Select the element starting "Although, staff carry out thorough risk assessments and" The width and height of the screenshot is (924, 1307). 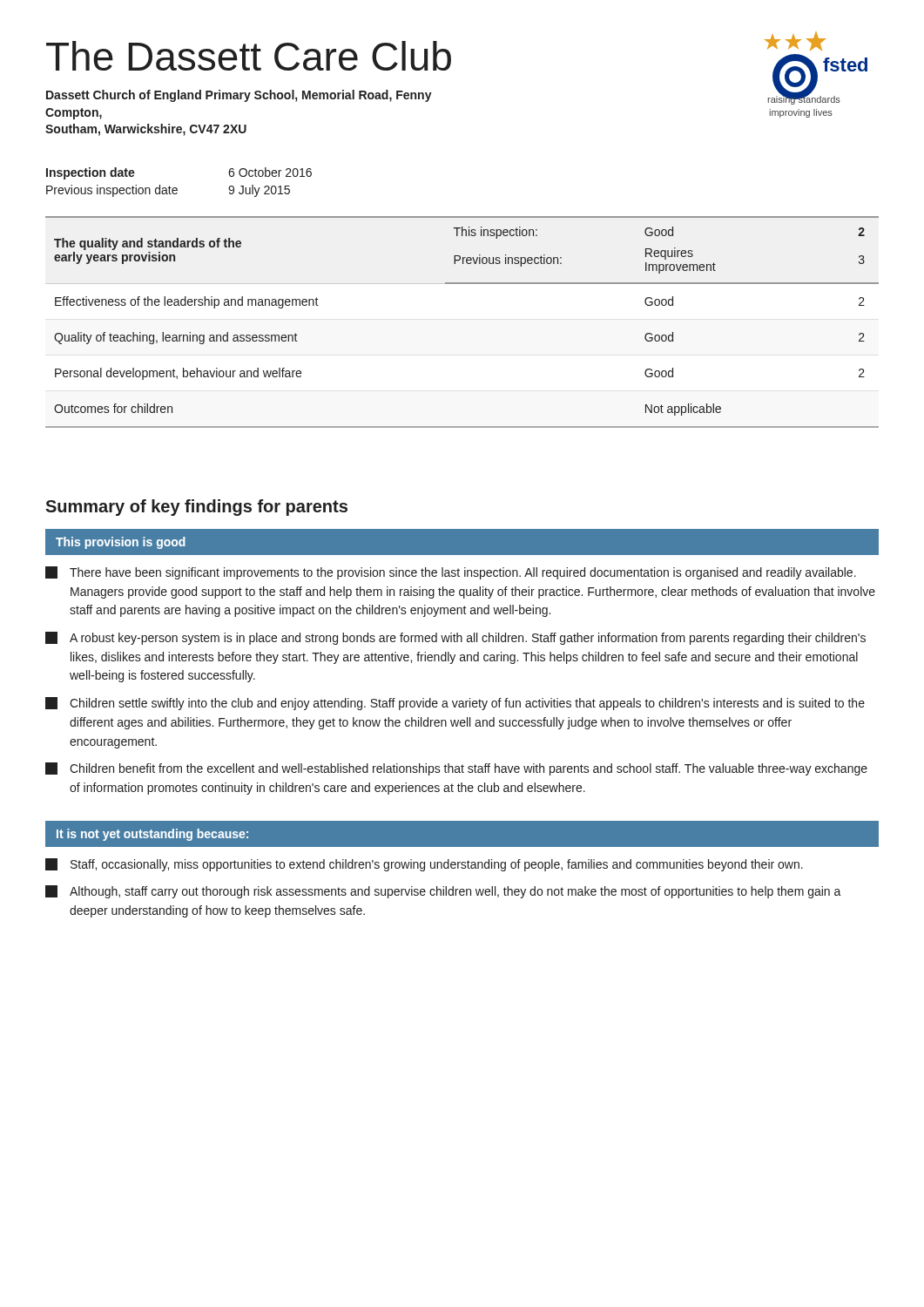(462, 902)
